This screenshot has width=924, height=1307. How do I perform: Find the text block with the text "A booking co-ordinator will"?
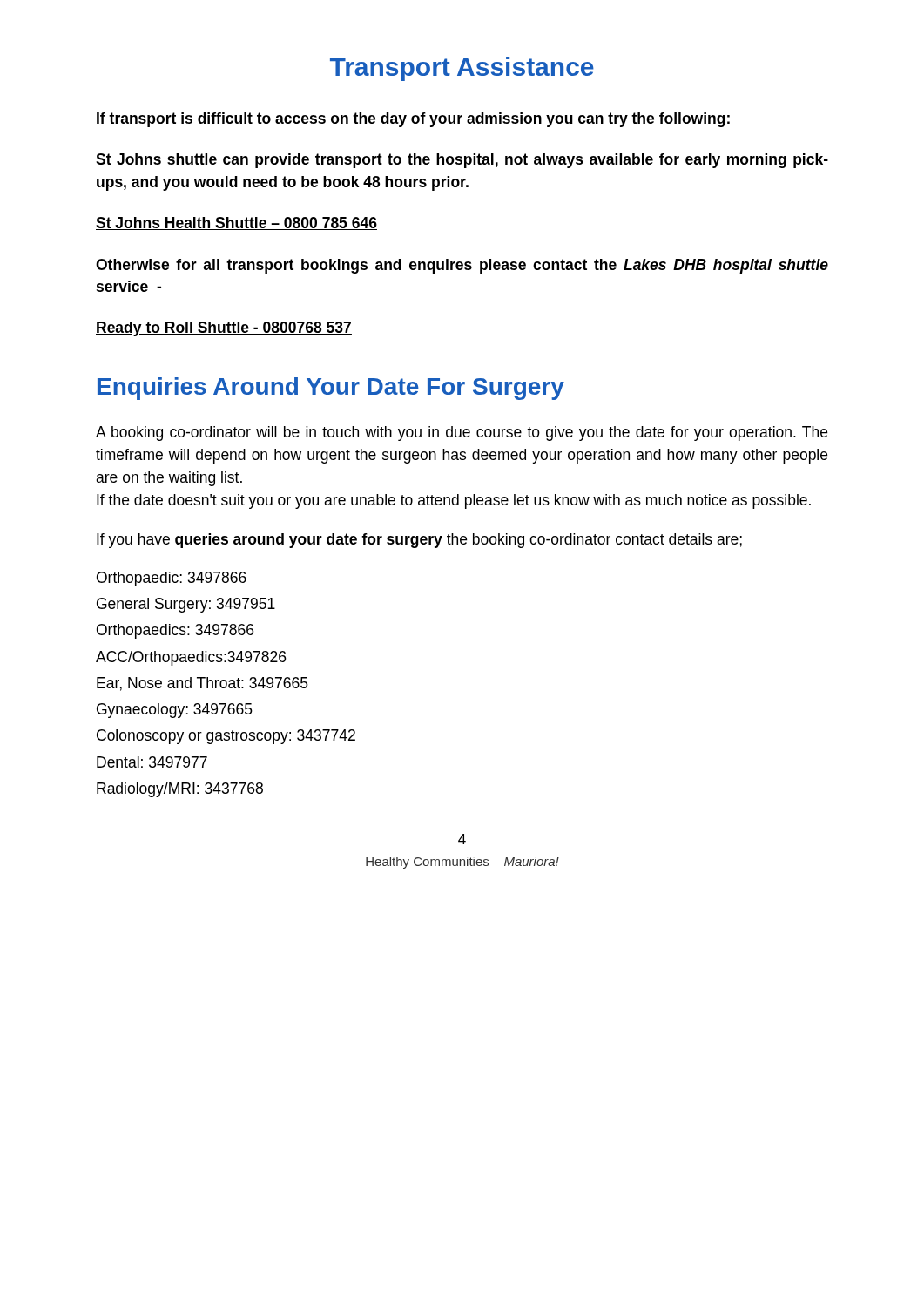[462, 466]
